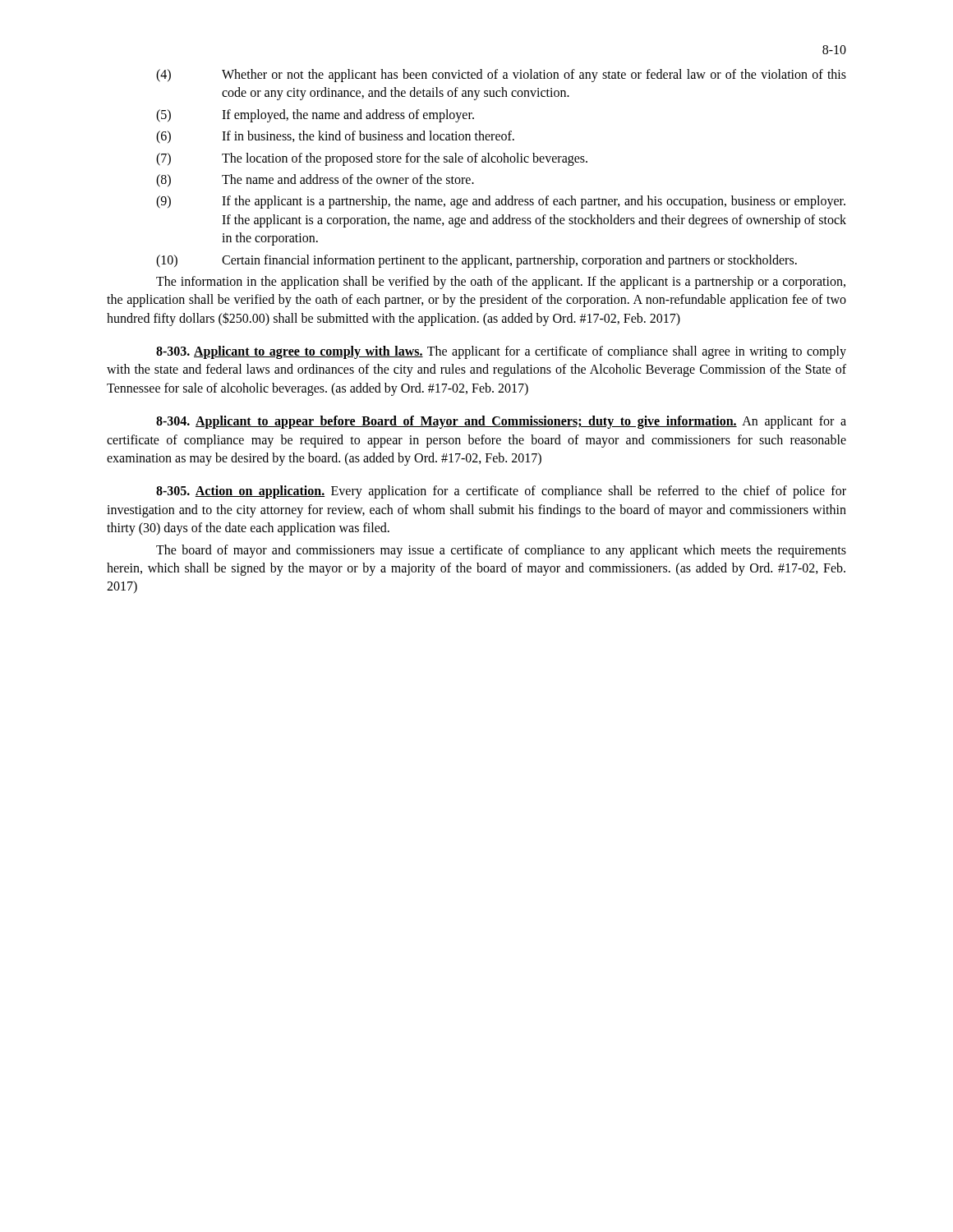Point to the block starting "The information in the"
This screenshot has height=1232, width=953.
click(x=476, y=300)
